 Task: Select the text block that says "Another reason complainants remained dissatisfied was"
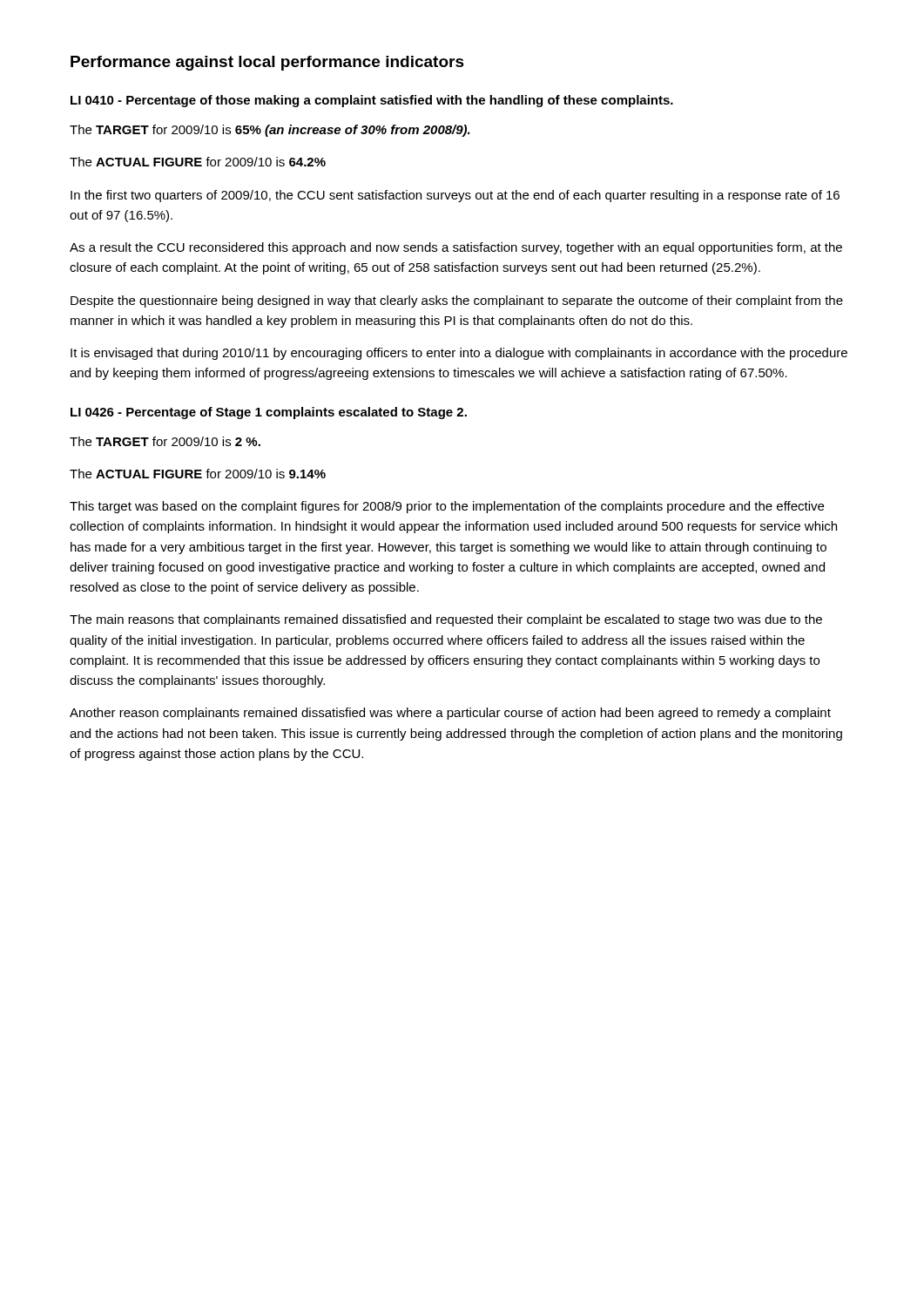pos(456,733)
